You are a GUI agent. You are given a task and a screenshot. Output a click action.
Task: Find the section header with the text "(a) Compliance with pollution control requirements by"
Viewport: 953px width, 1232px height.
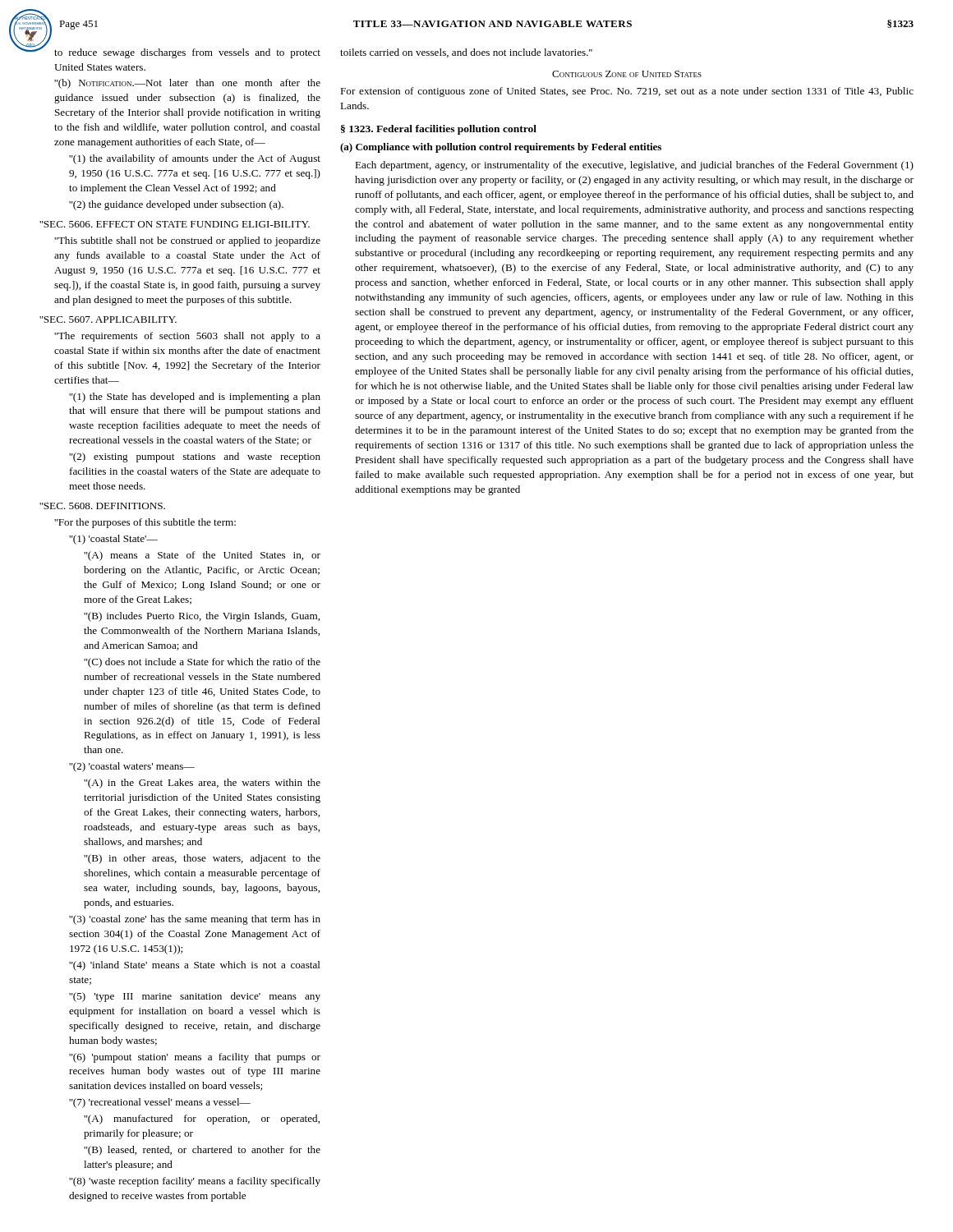pos(501,147)
